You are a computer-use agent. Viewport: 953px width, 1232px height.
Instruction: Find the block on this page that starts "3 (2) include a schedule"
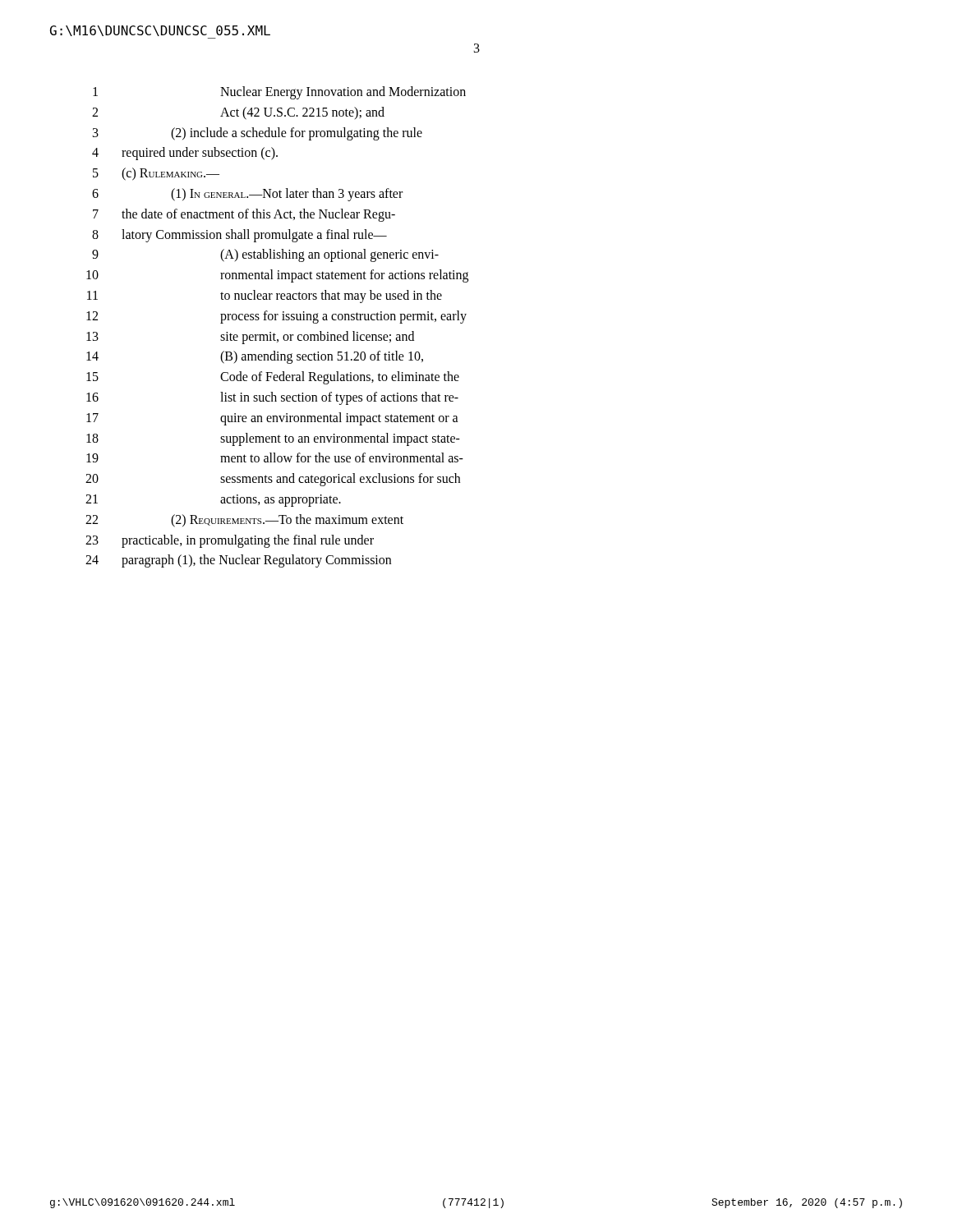(236, 133)
